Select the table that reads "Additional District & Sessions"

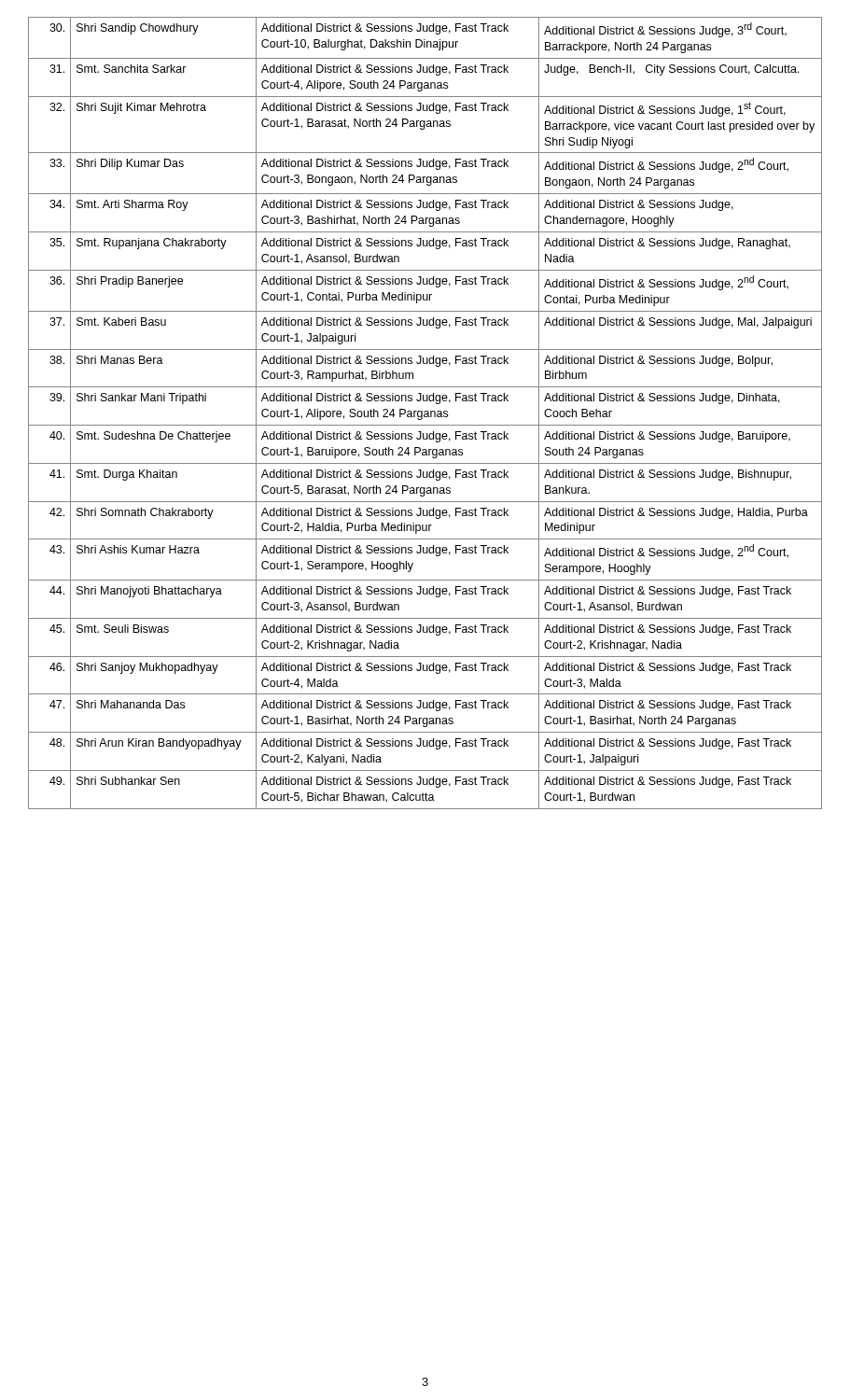tap(425, 413)
